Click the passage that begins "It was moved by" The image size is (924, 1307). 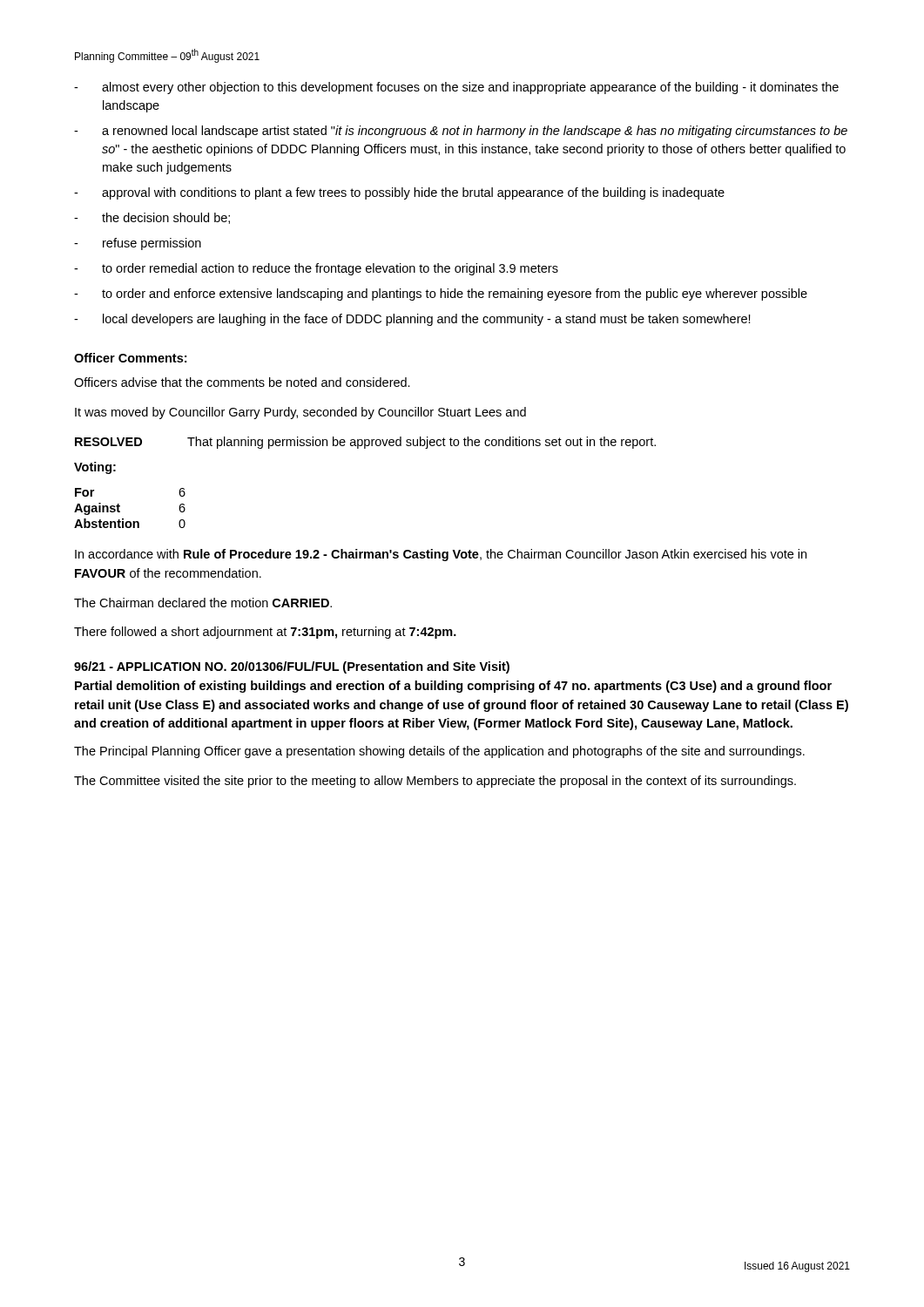(300, 412)
